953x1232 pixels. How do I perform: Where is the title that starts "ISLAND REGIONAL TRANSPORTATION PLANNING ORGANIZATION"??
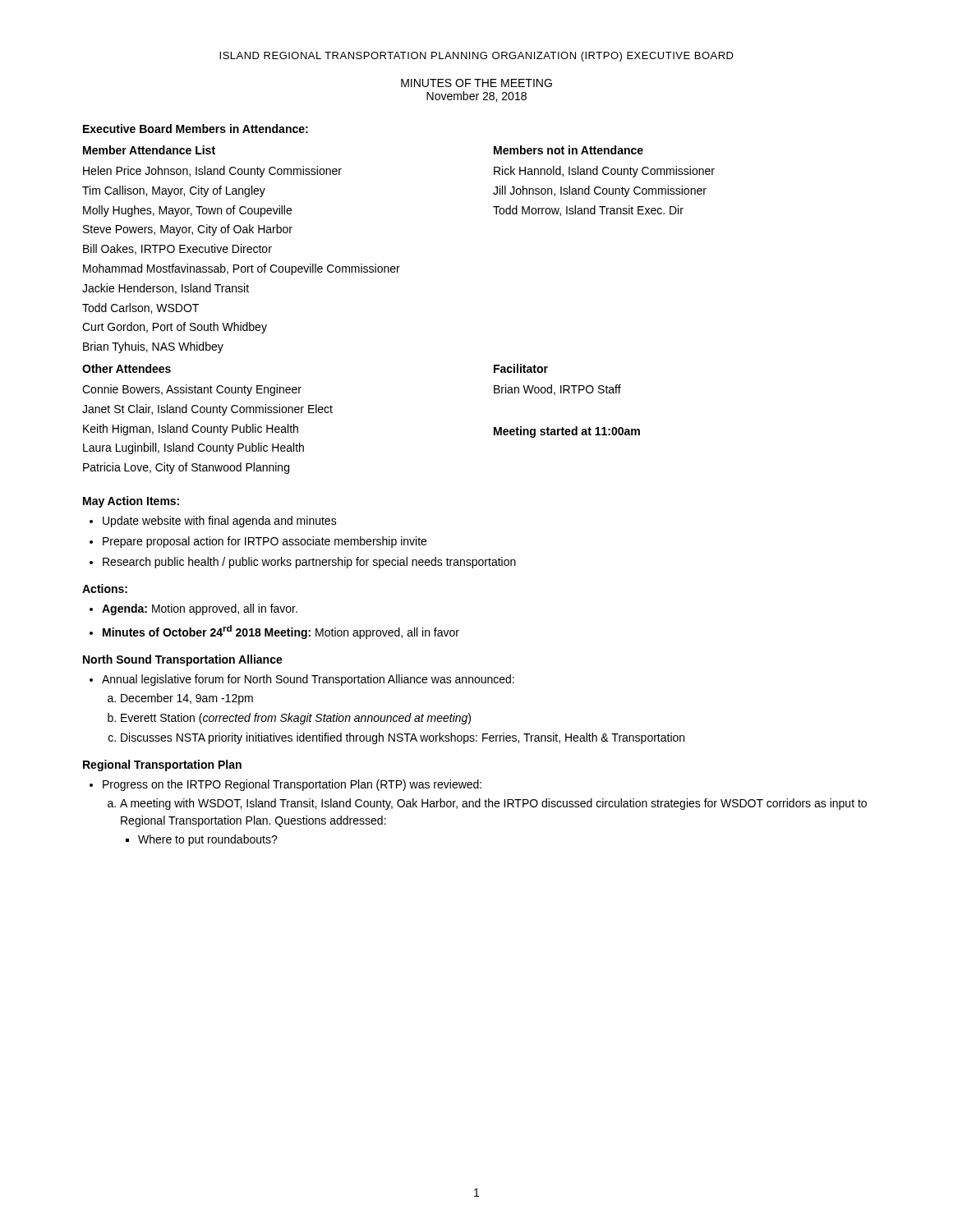[476, 55]
